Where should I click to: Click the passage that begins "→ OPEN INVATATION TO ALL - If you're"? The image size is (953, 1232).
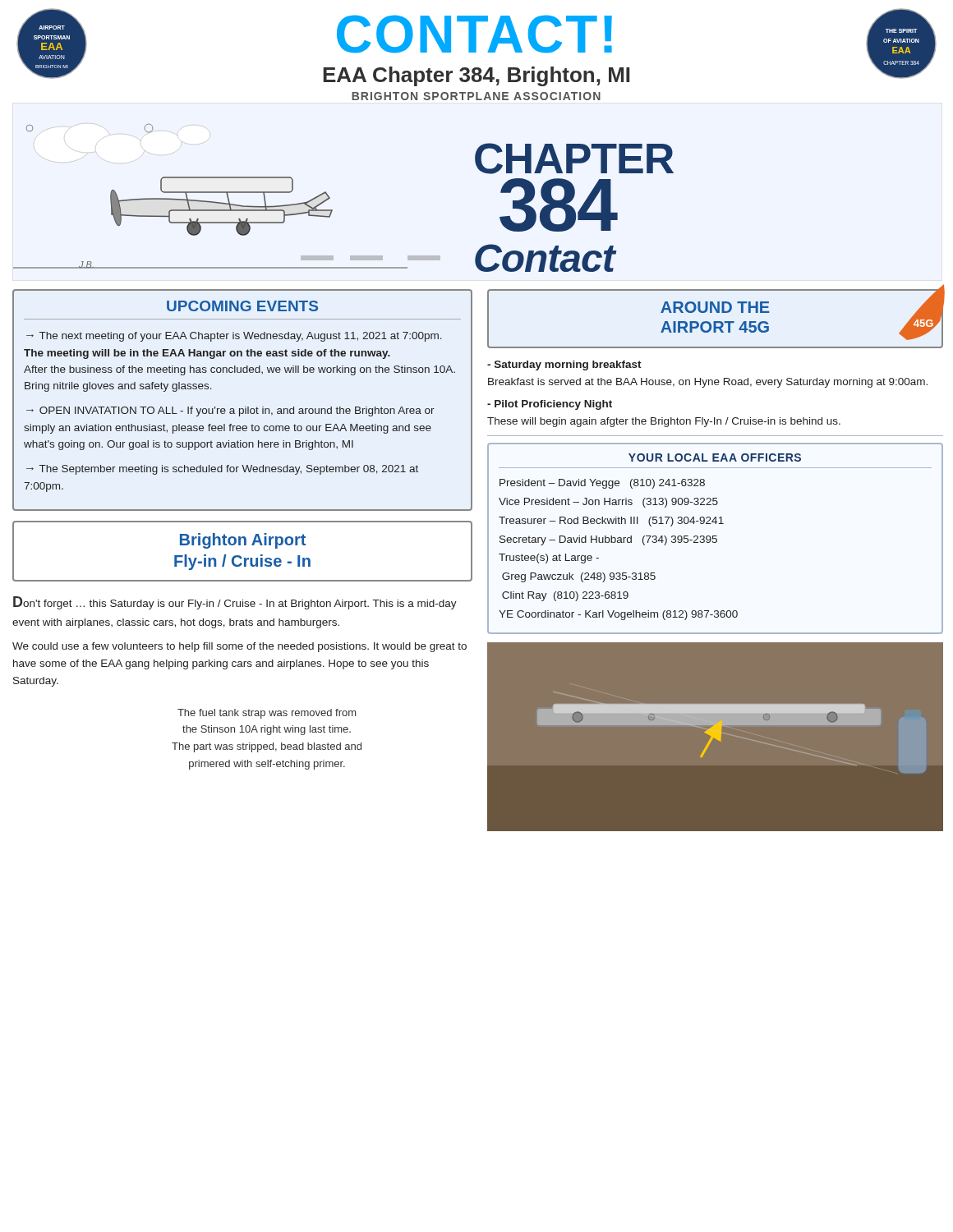[x=229, y=426]
